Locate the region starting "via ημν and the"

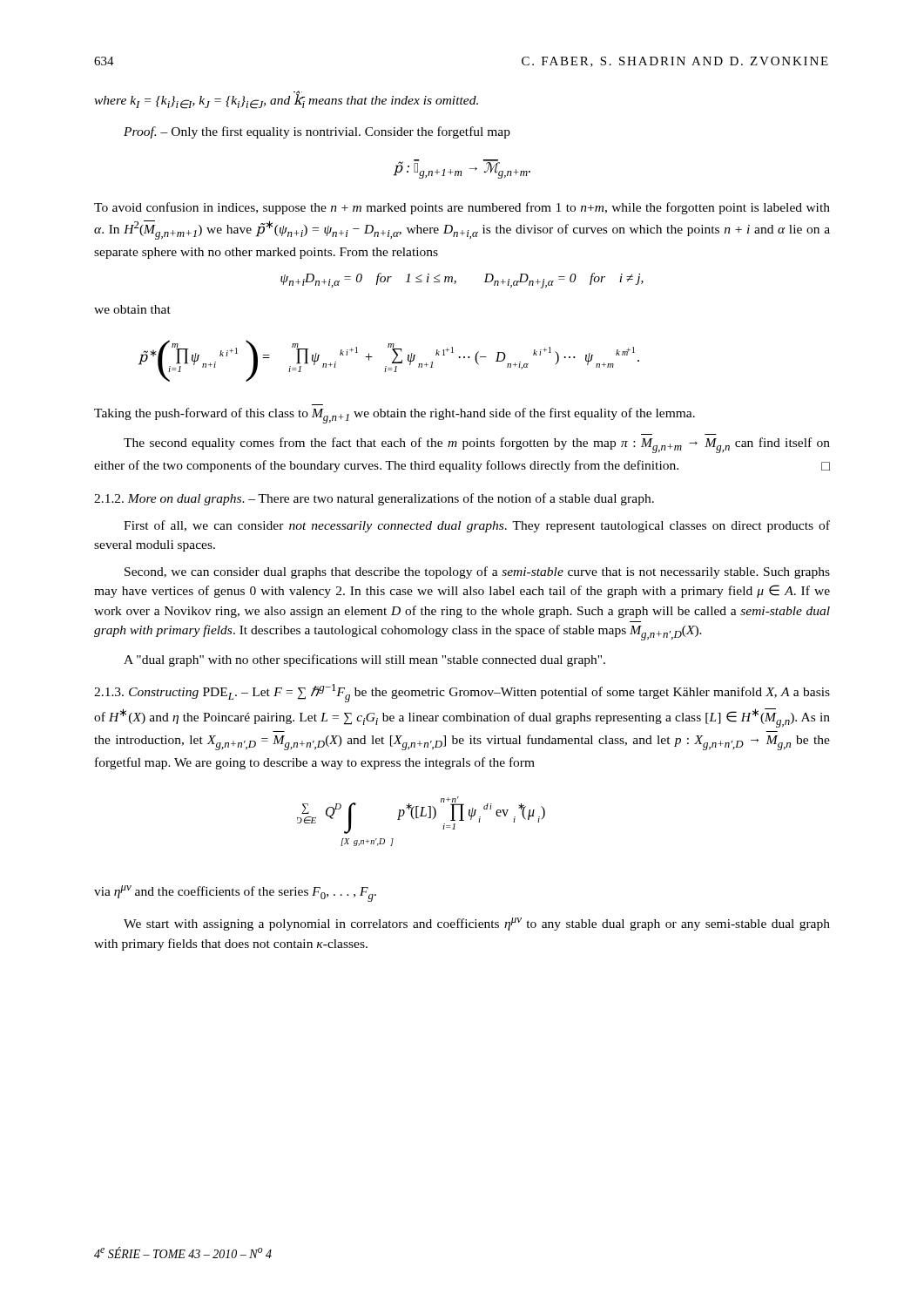click(235, 891)
